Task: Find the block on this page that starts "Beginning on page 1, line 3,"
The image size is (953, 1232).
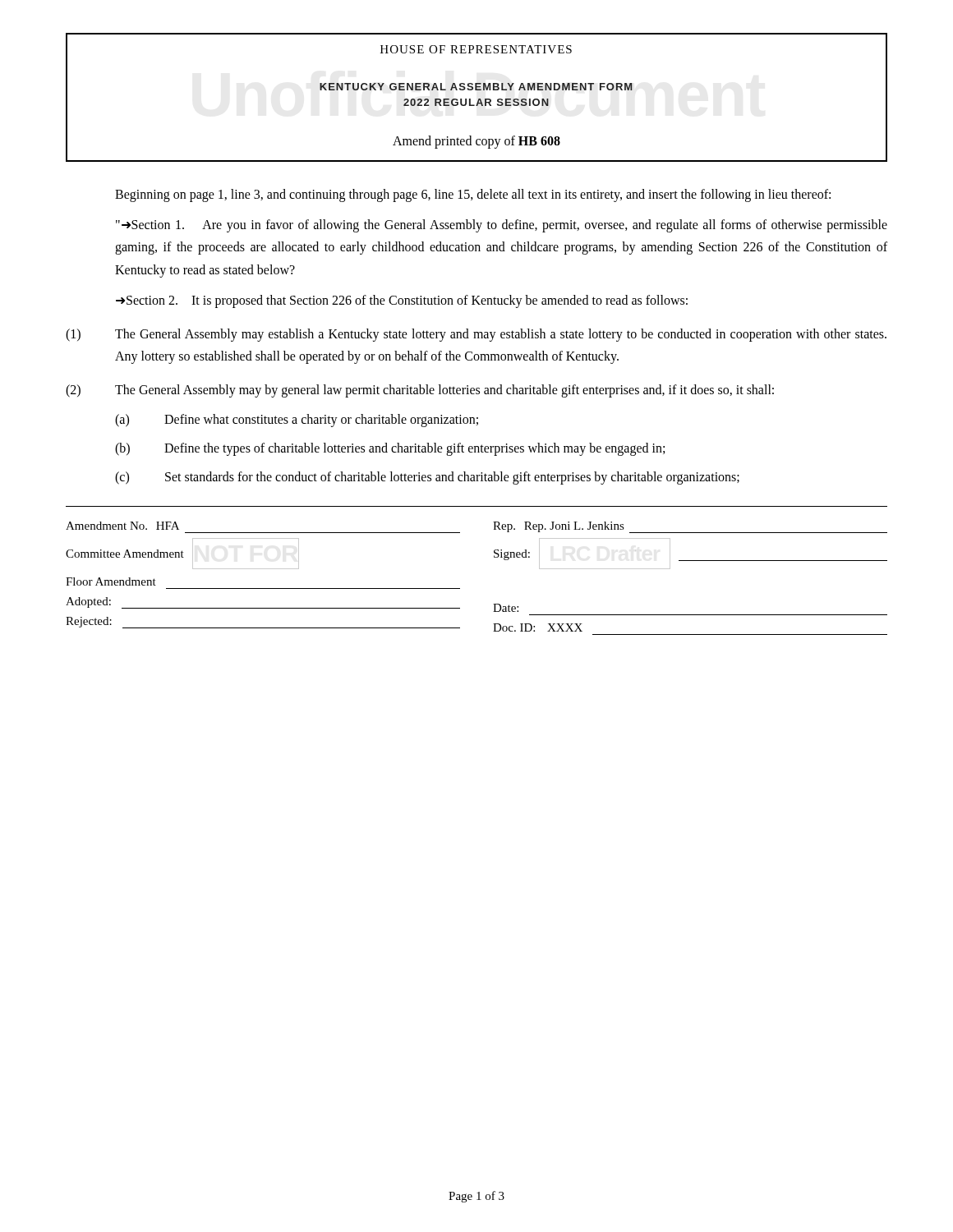Action: coord(473,194)
